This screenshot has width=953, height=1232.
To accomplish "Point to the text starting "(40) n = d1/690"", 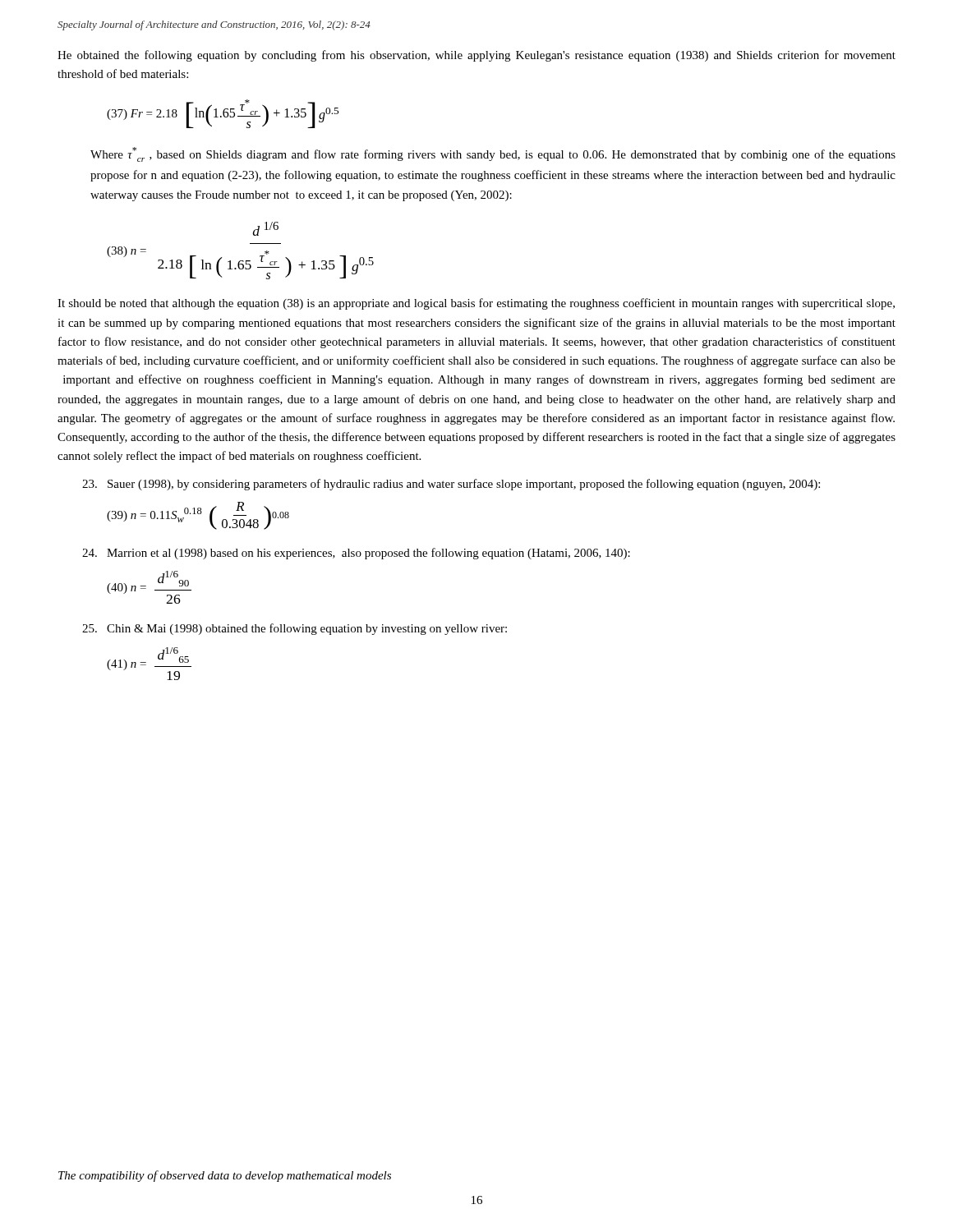I will (149, 588).
